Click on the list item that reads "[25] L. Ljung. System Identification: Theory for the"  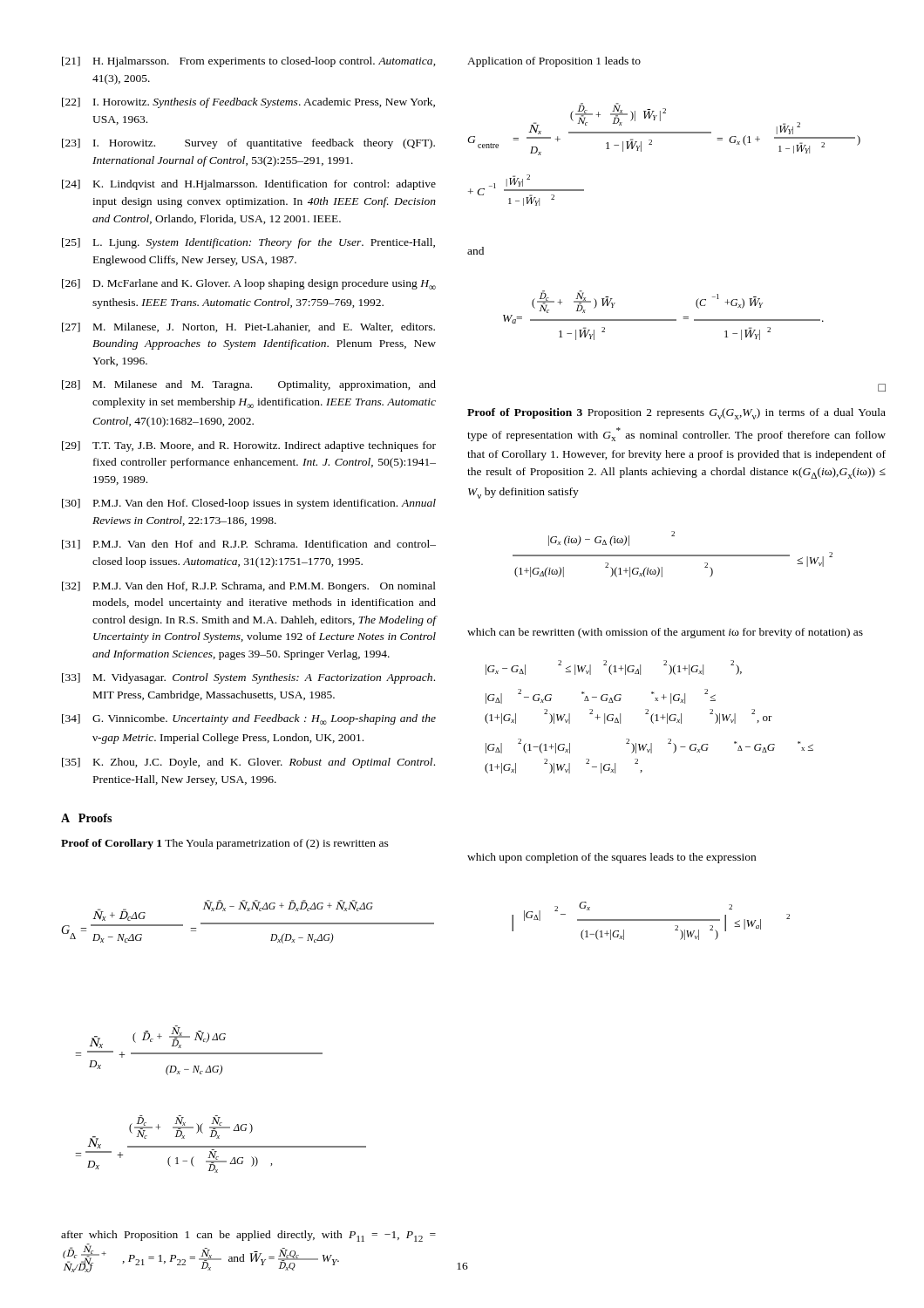coord(248,251)
